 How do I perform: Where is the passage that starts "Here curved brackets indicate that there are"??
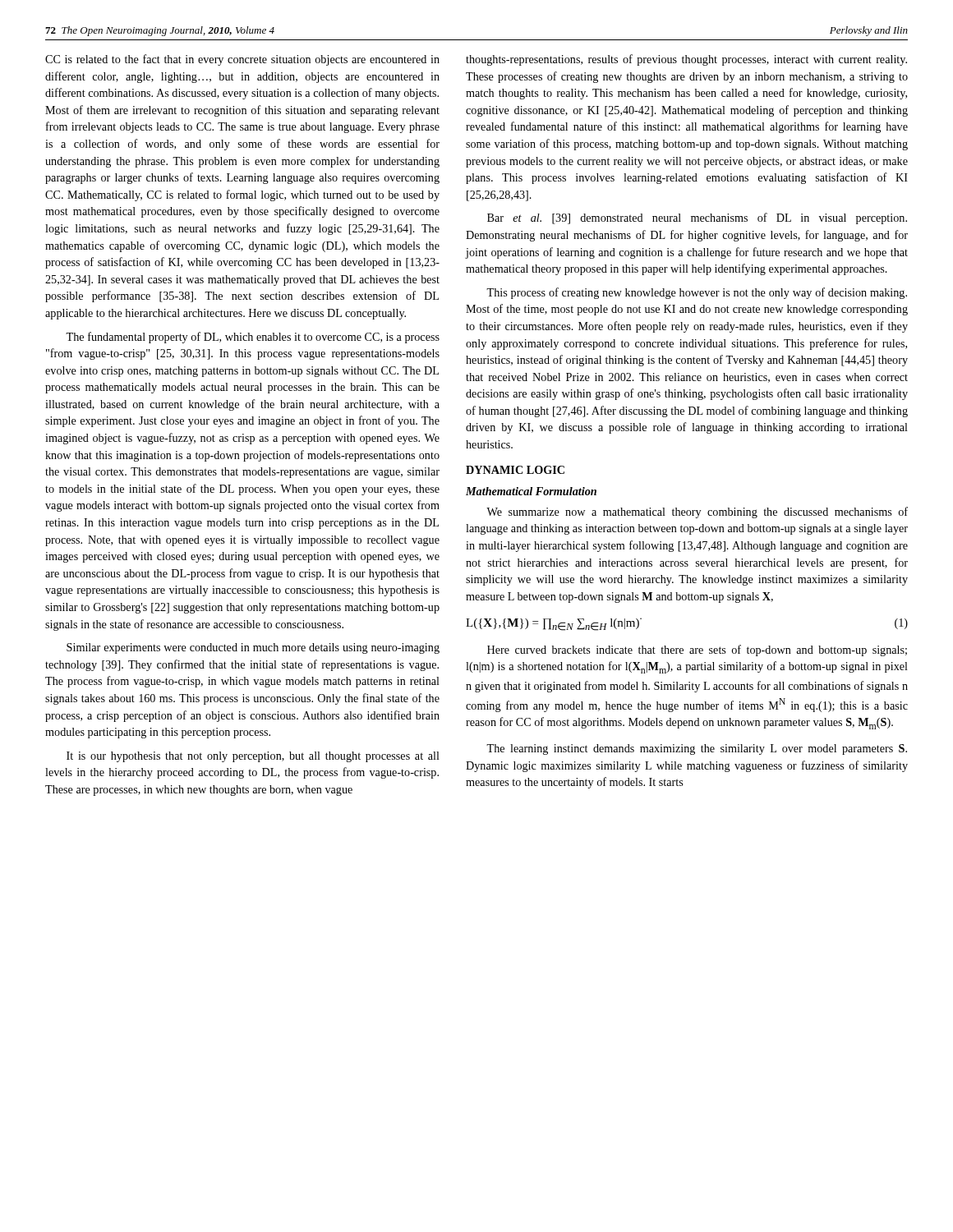pos(687,687)
